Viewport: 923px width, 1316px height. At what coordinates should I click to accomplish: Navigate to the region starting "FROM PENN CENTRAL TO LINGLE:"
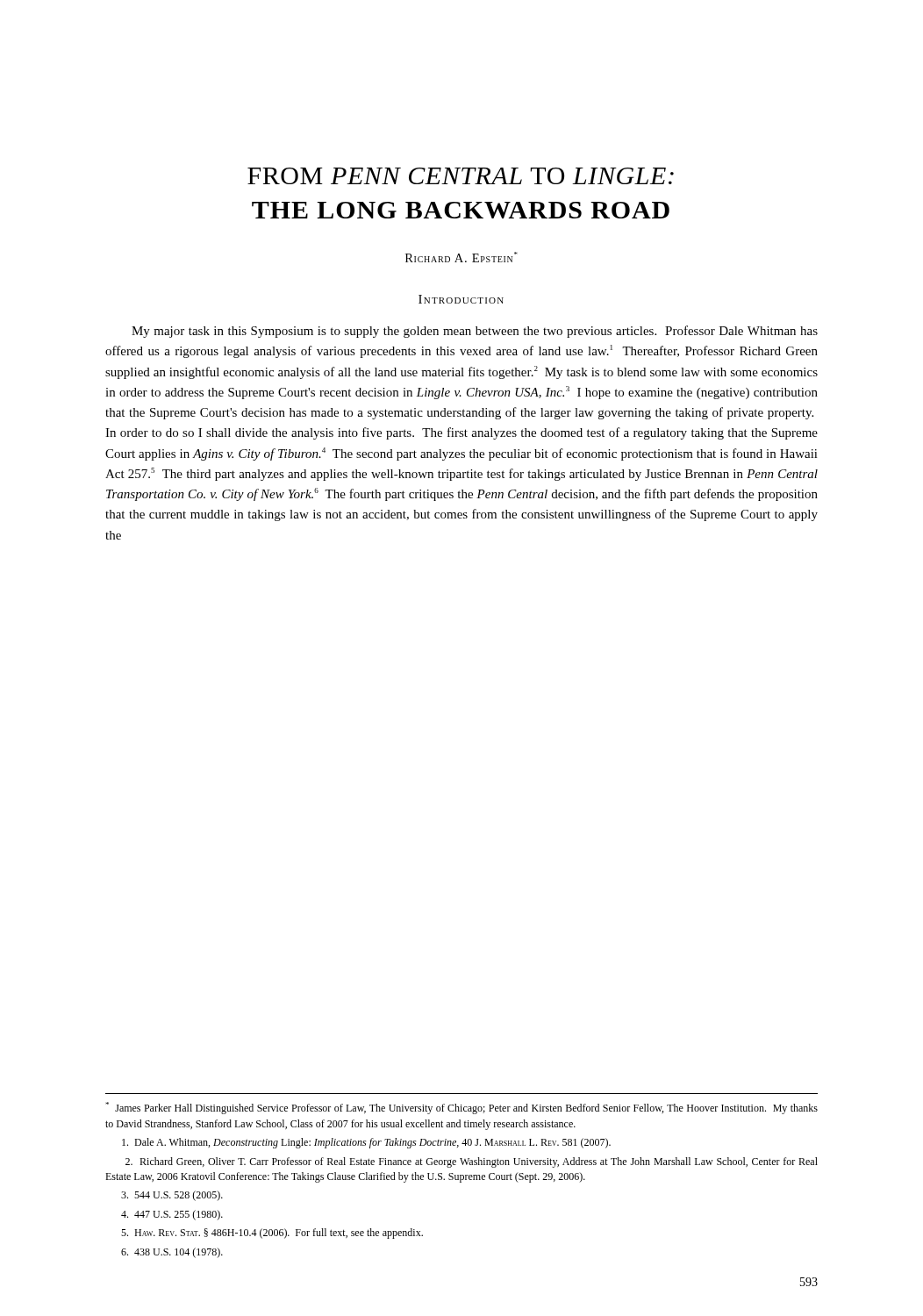pyautogui.click(x=462, y=192)
